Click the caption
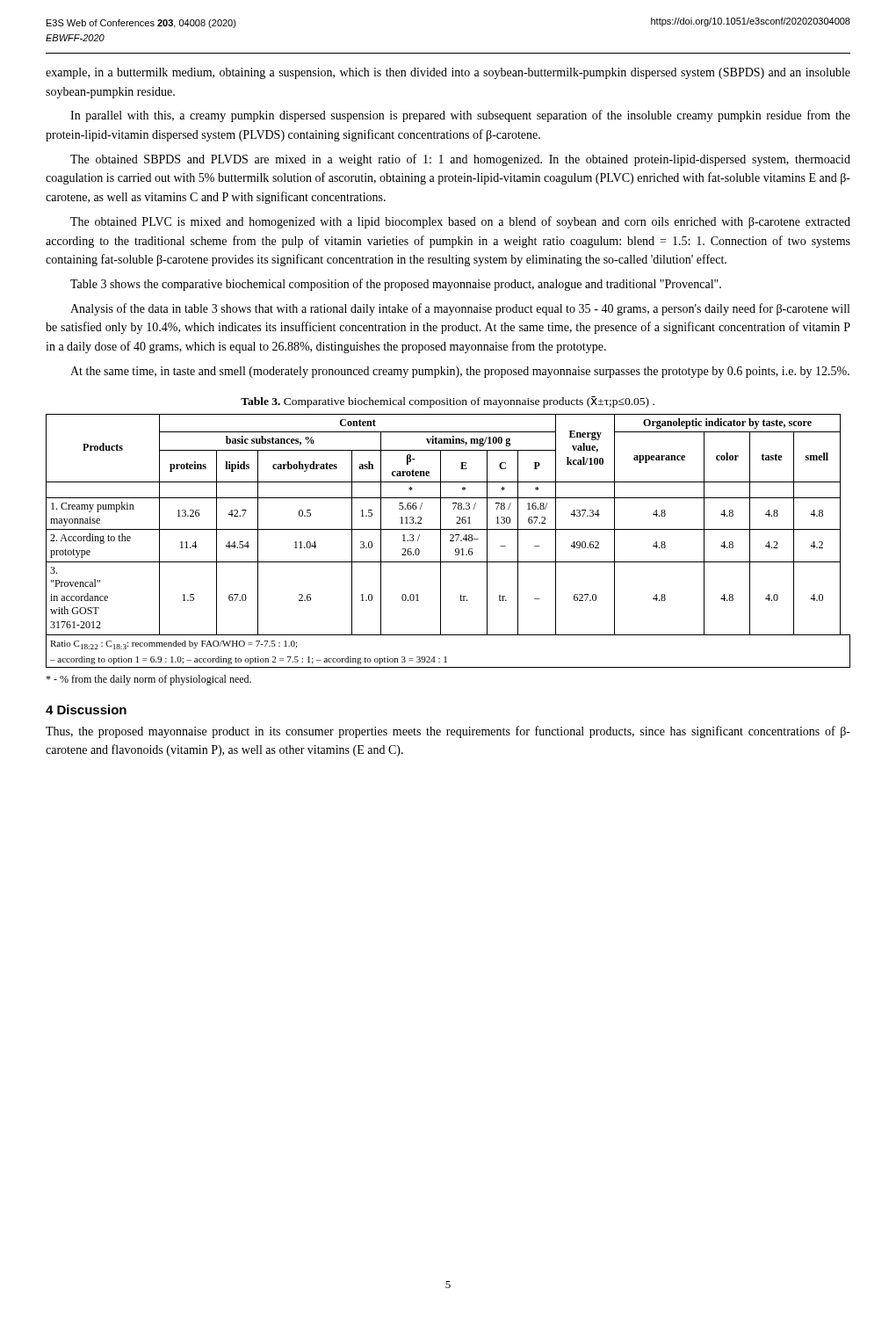Image resolution: width=896 pixels, height=1318 pixels. click(448, 402)
